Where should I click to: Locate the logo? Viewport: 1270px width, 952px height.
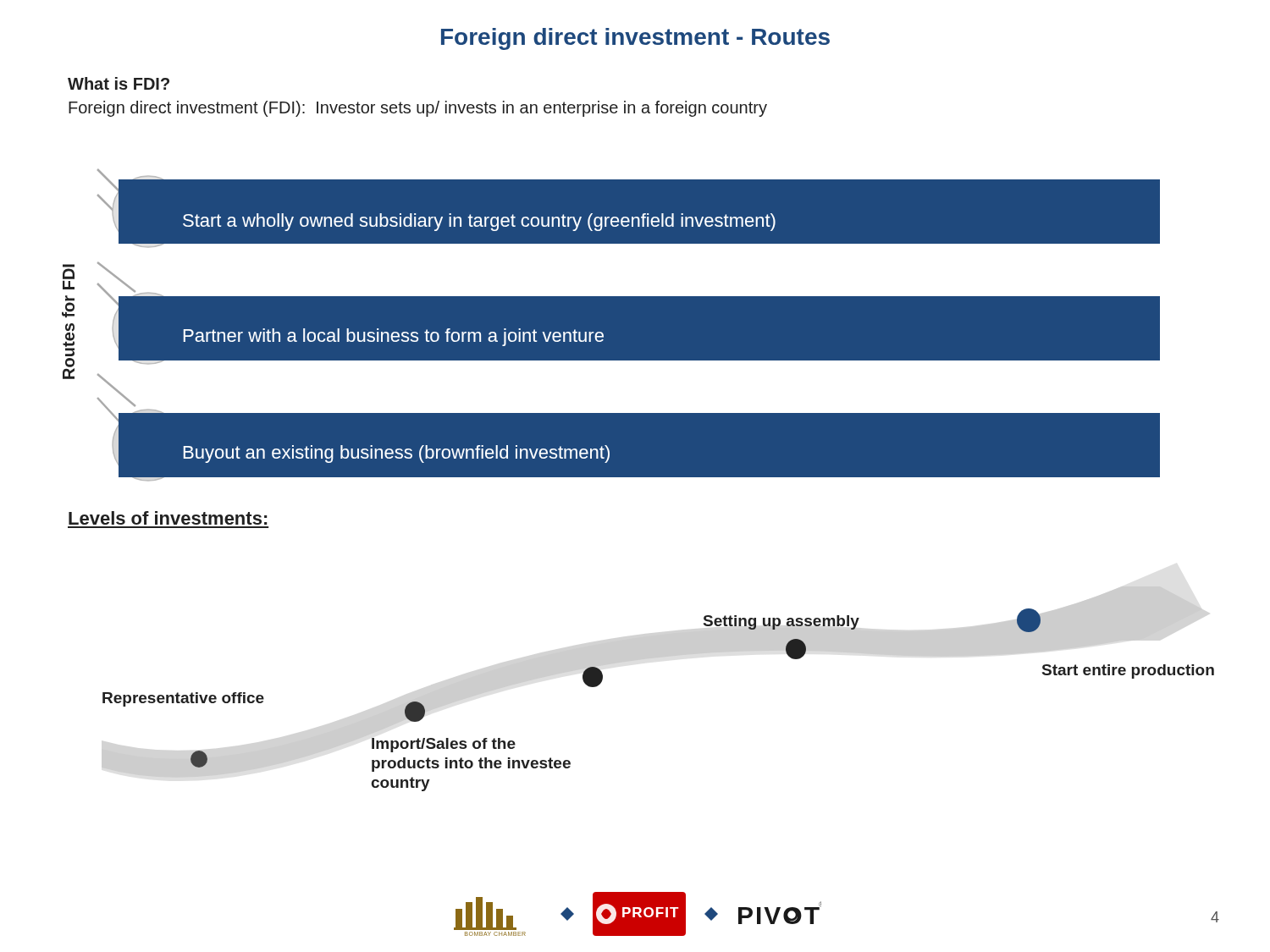pos(635,913)
